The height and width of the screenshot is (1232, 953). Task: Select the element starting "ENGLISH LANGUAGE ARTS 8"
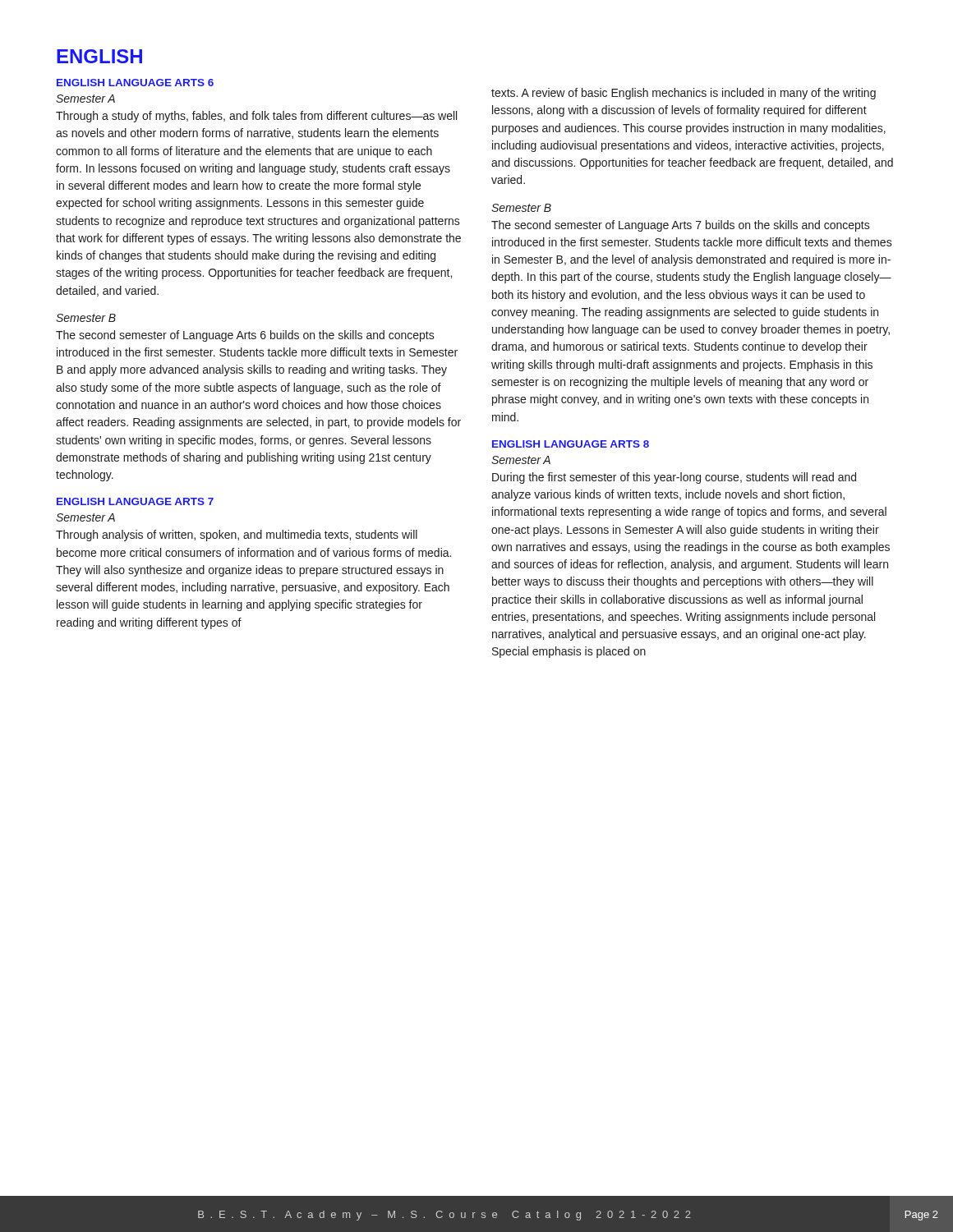click(x=571, y=444)
